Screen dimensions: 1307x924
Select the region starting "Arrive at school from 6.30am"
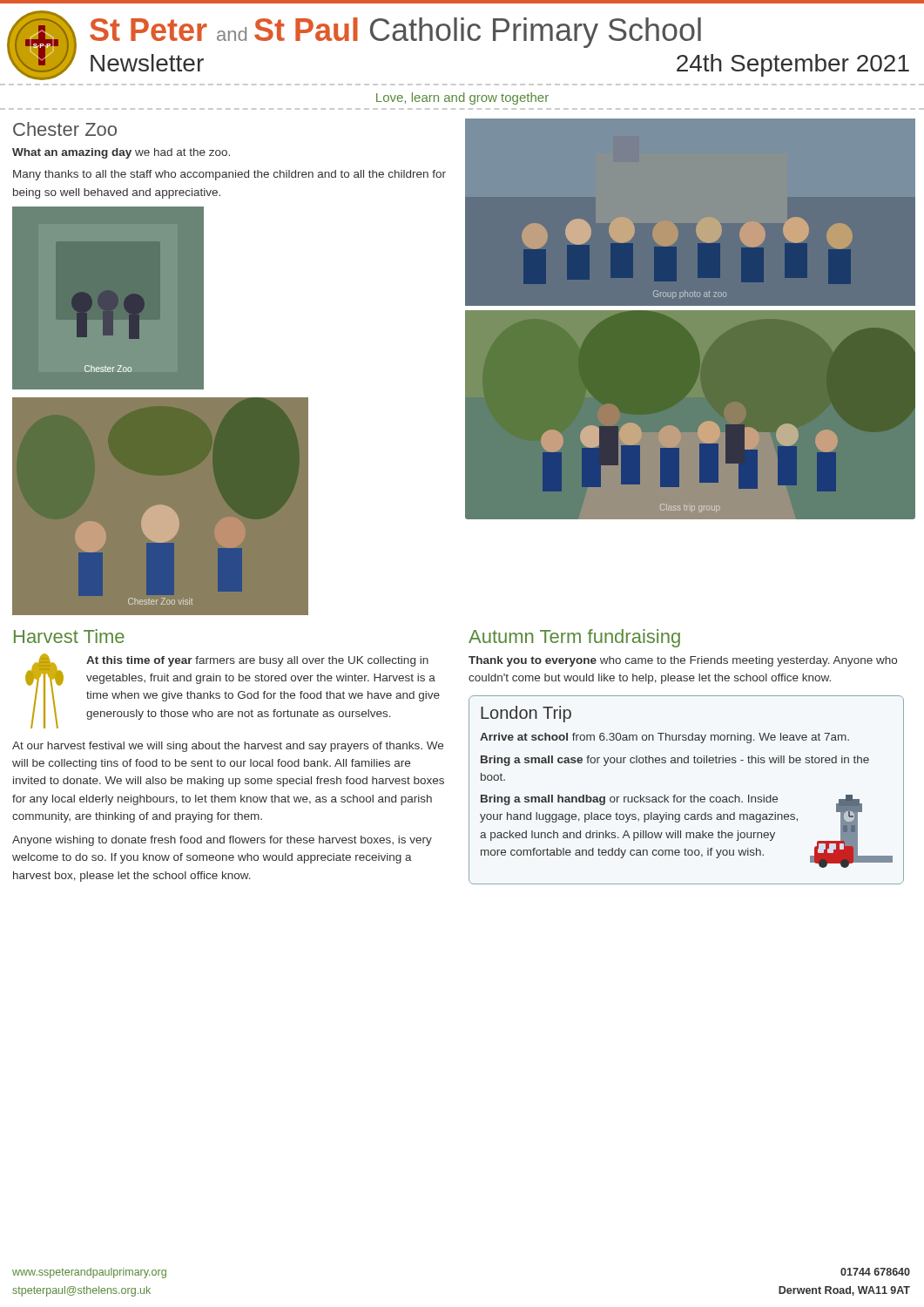(665, 737)
